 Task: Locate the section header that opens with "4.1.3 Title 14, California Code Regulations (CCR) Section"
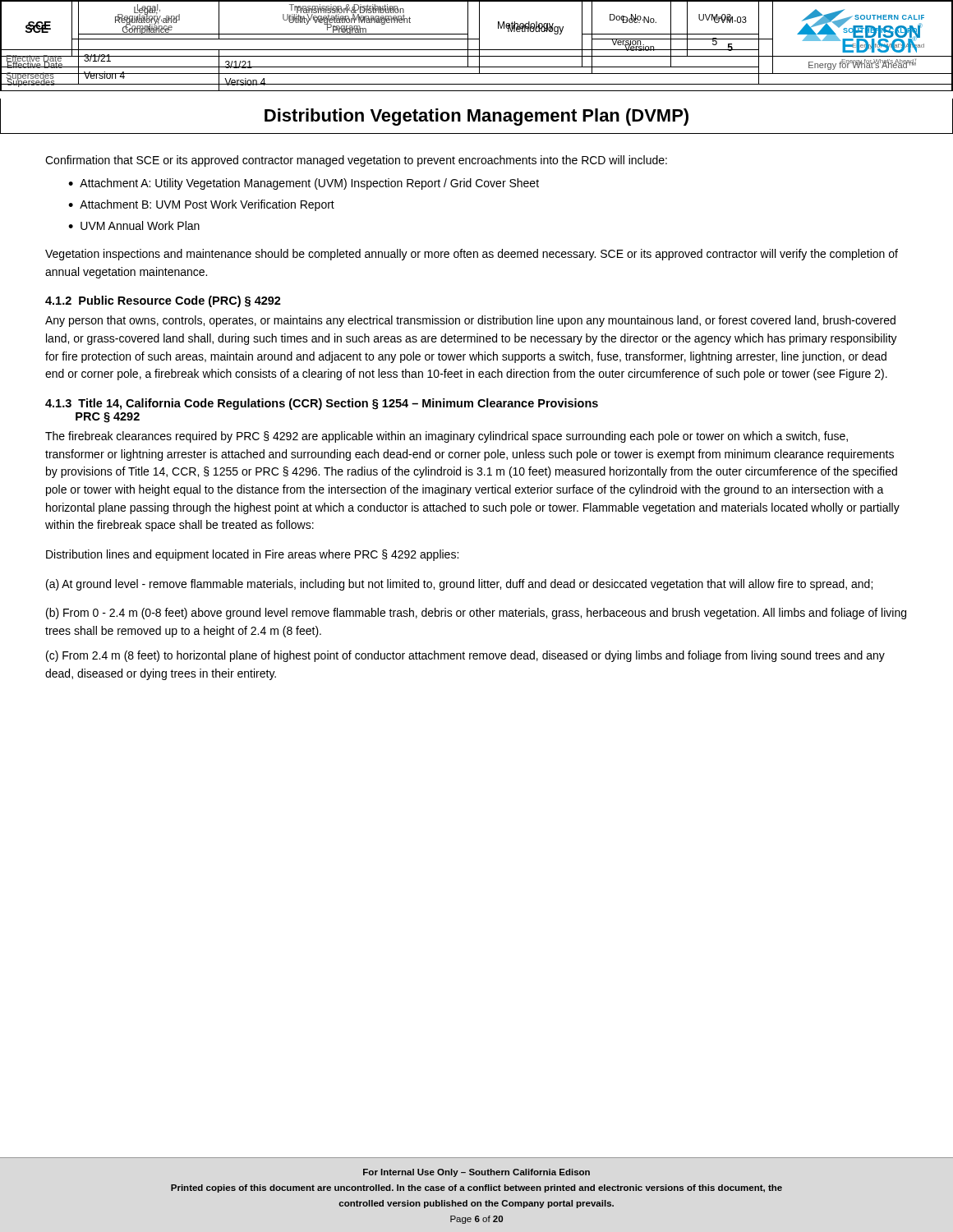[322, 410]
